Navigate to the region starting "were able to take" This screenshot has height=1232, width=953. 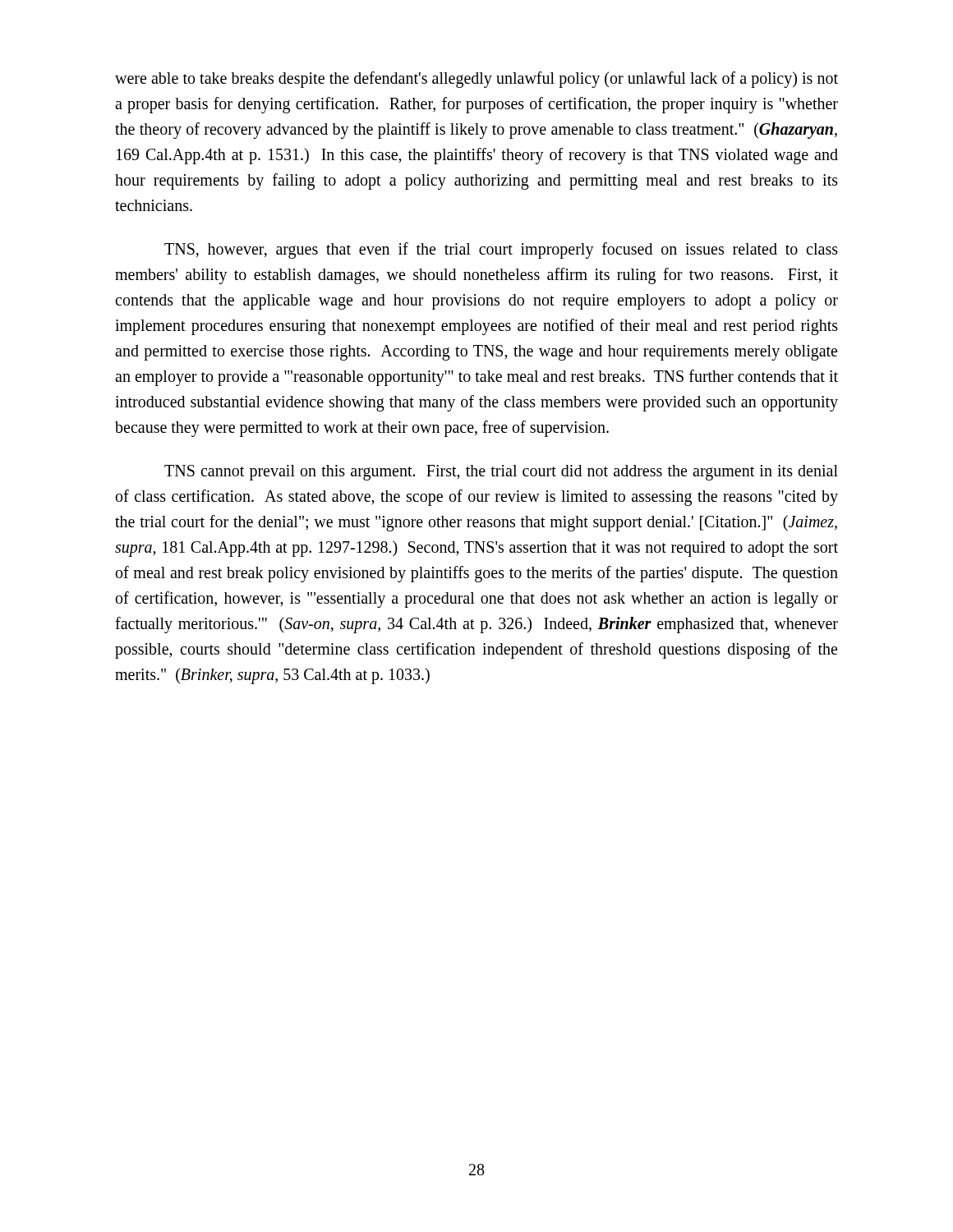476,142
